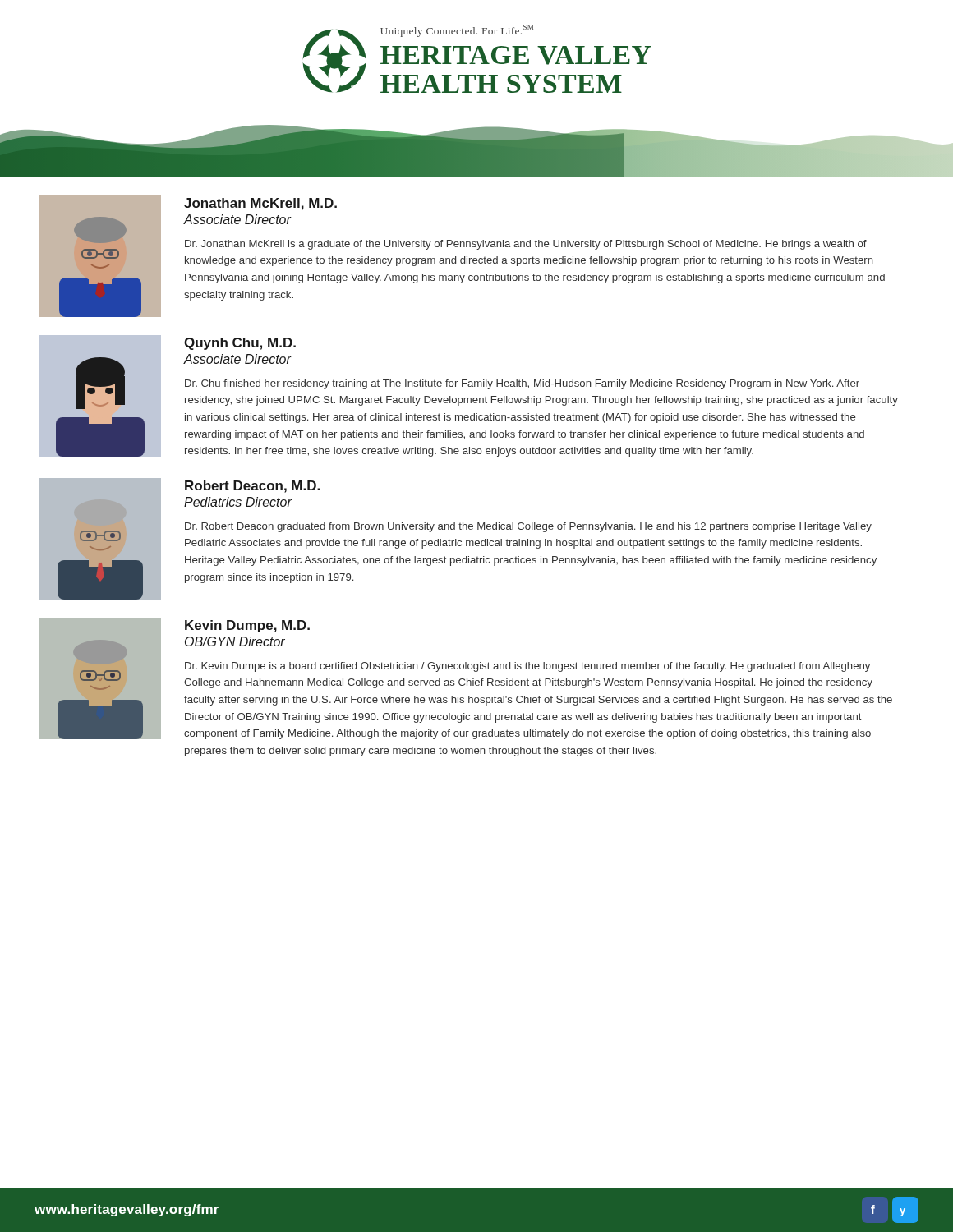
Task: Find the title with the text "Jonathan McKrell, M.D."
Action: coord(261,203)
